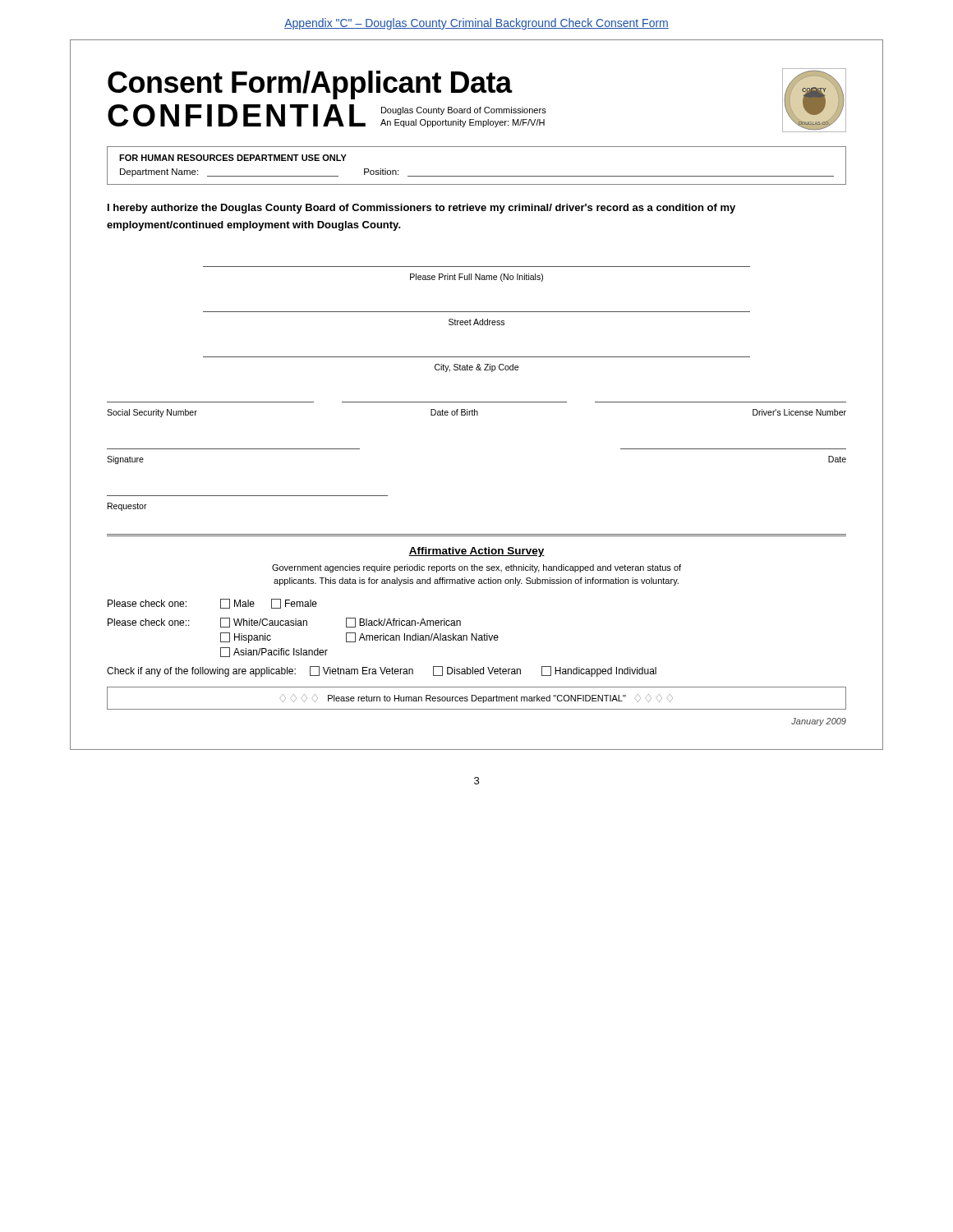Screen dimensions: 1232x953
Task: Find the text that reads "January 2009"
Action: 819,721
